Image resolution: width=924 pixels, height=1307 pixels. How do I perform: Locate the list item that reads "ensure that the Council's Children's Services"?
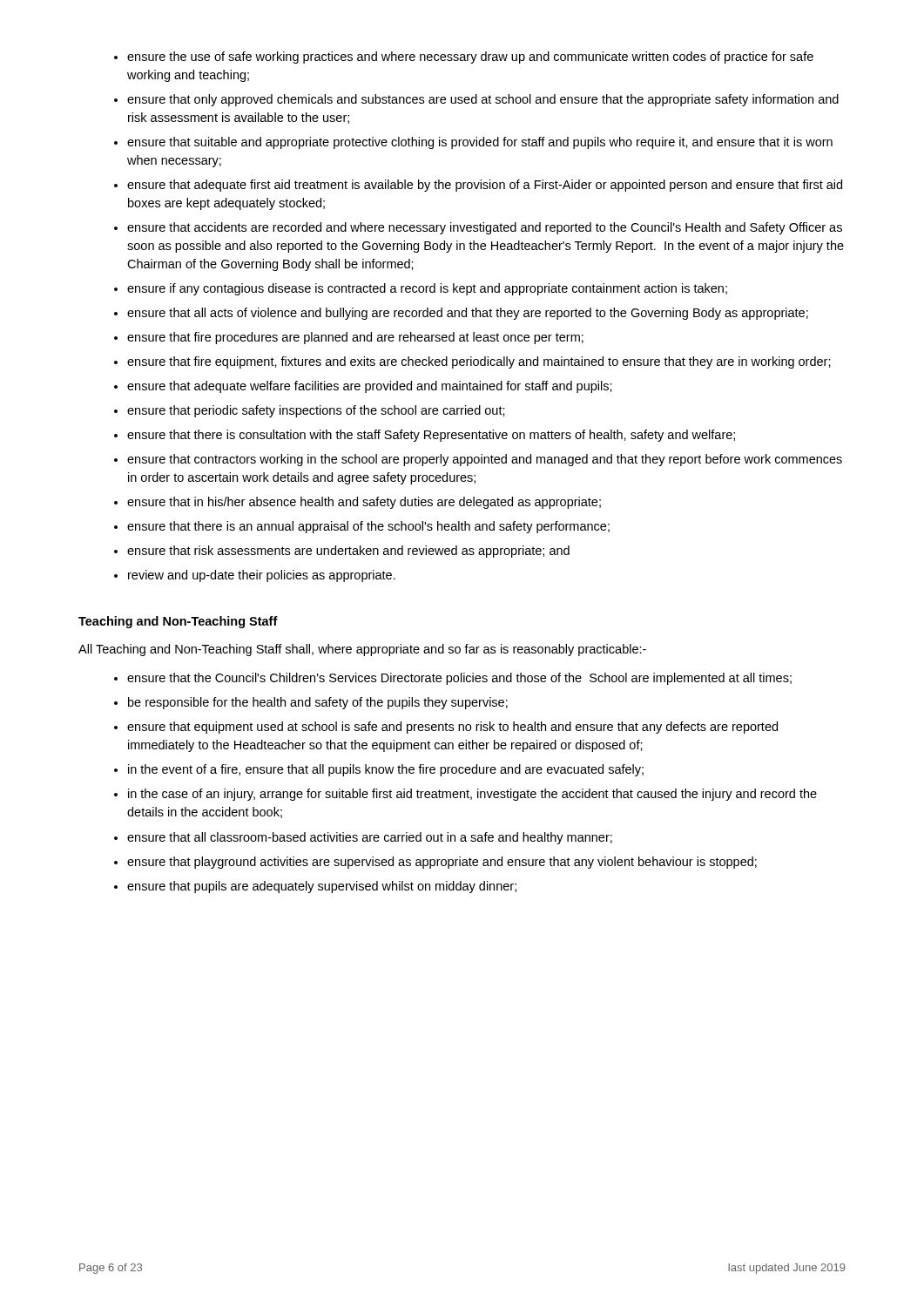(x=460, y=678)
